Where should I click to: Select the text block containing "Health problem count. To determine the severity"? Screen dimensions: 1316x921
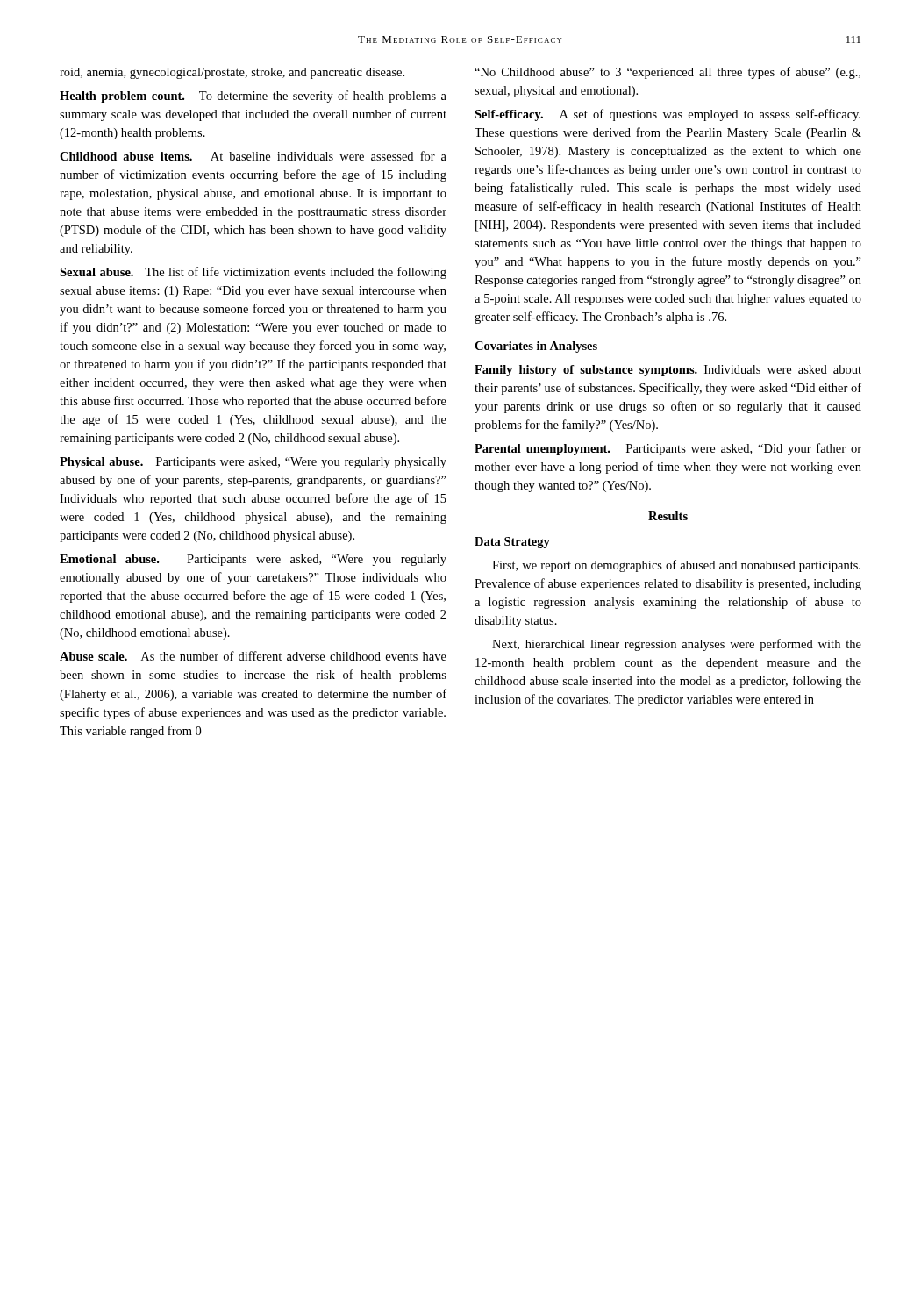point(253,114)
